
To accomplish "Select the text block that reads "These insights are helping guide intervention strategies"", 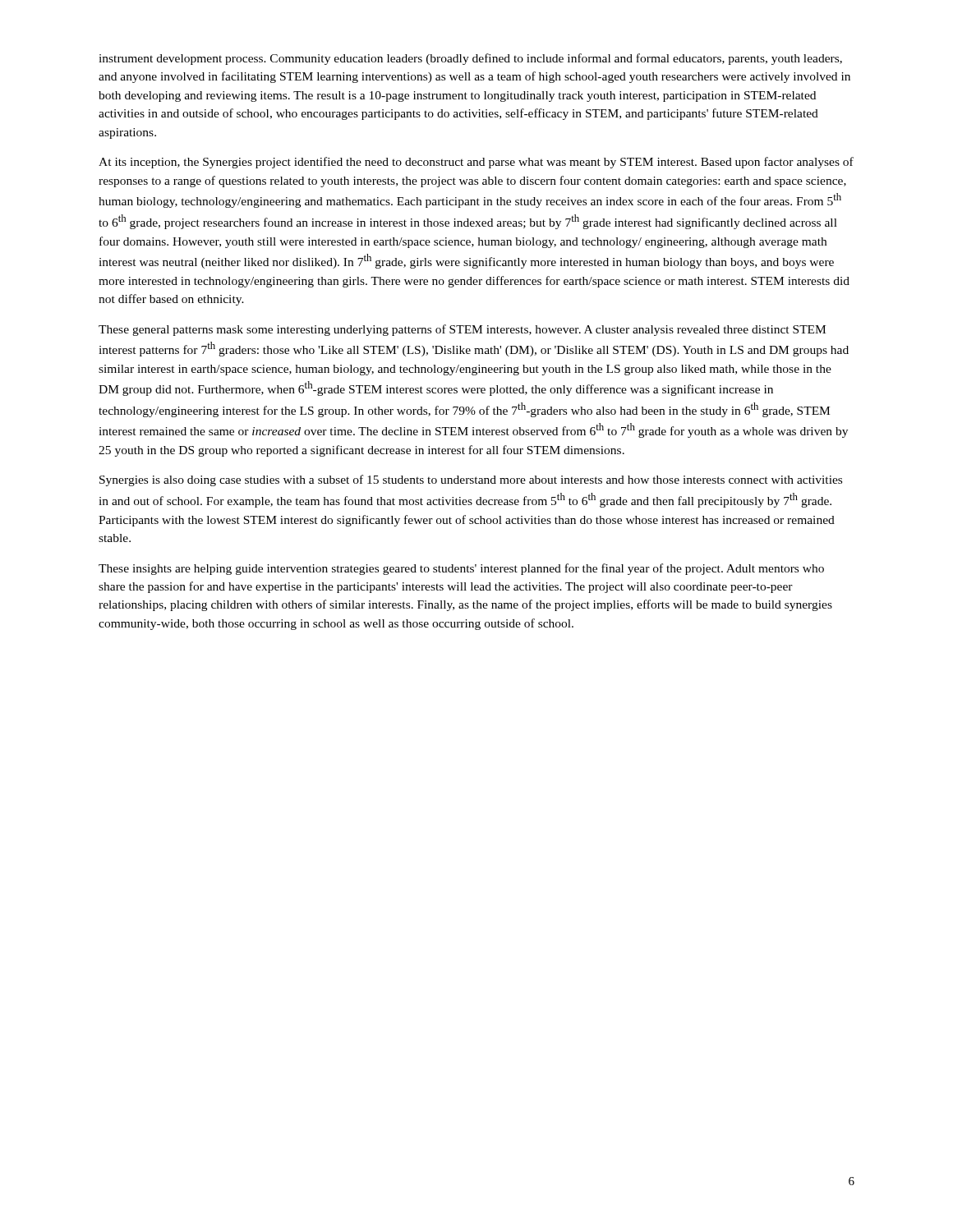I will tap(465, 595).
